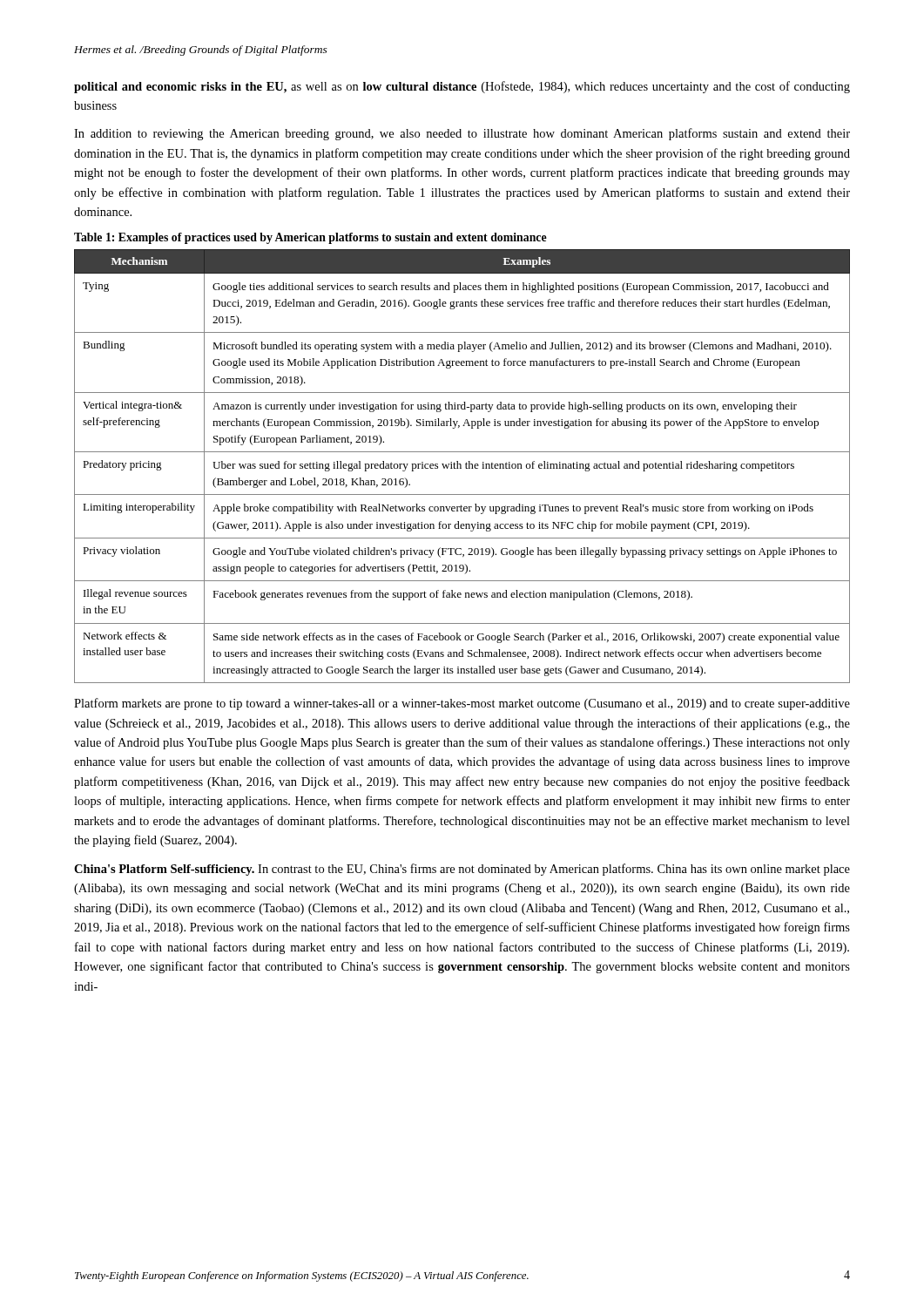Locate the text block that says "Platform markets are prone to tip"

click(x=462, y=772)
